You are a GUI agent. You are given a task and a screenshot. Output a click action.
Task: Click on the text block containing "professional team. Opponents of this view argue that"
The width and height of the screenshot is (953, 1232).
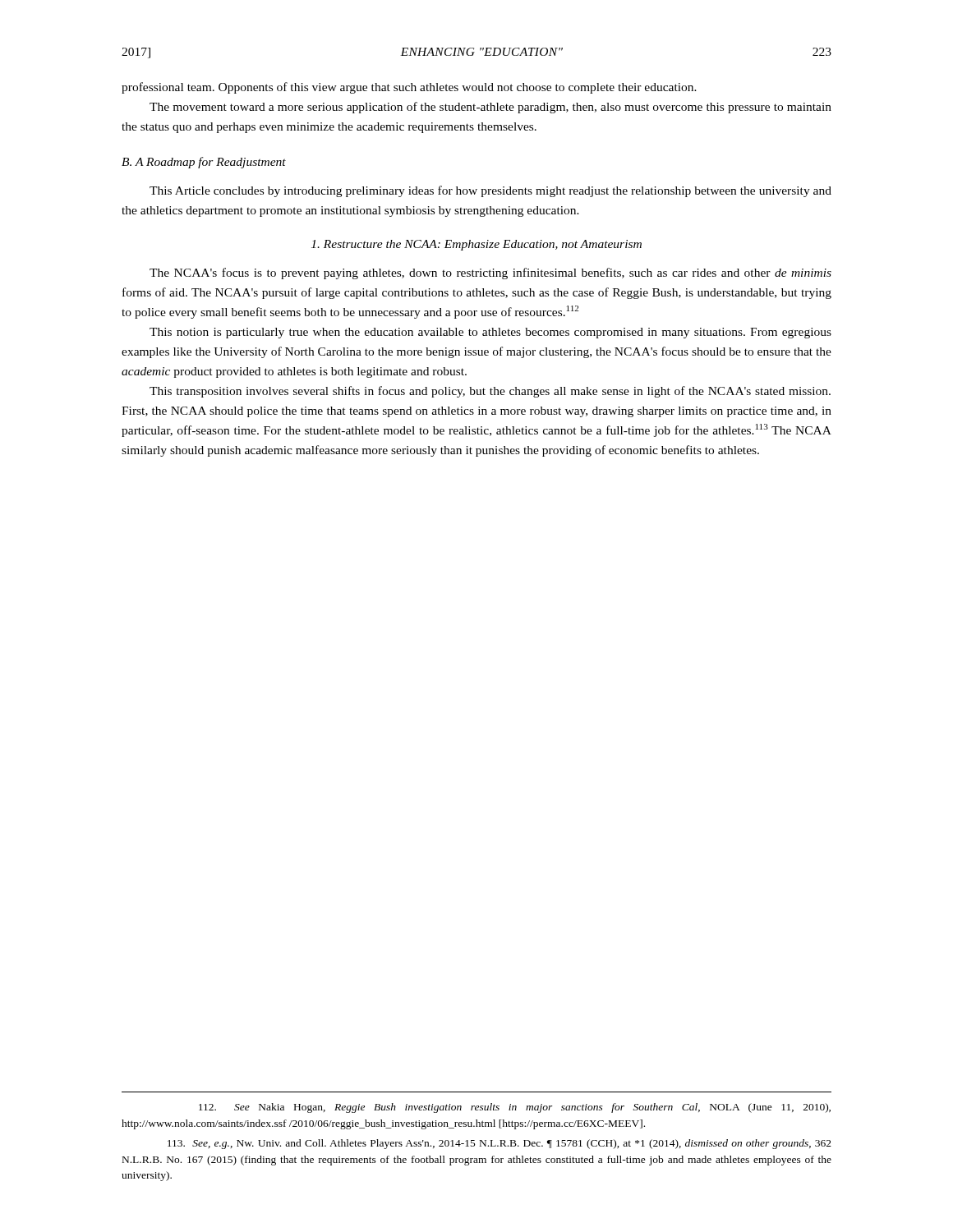476,107
